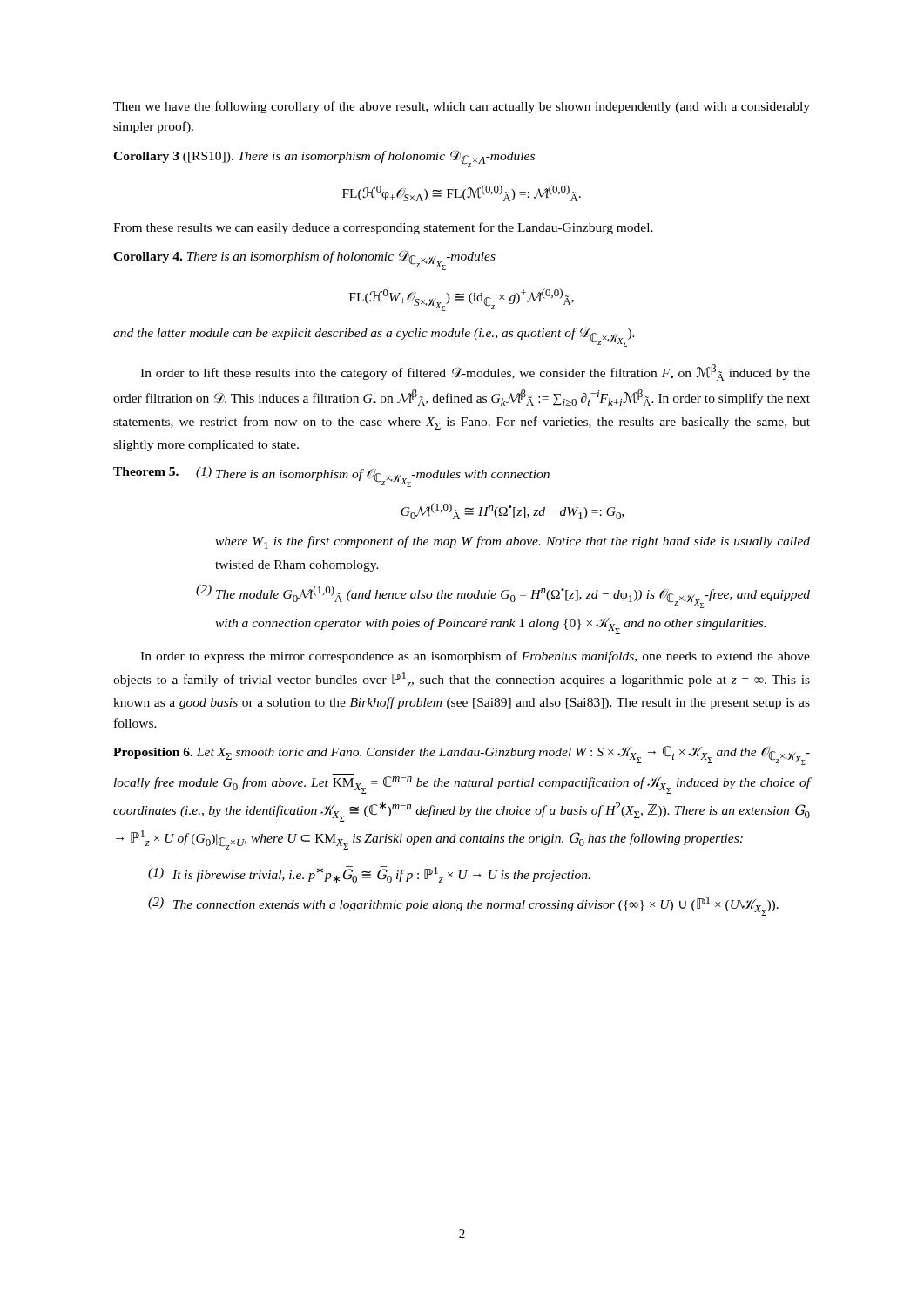Select the text block containing "In order to express"

click(462, 689)
